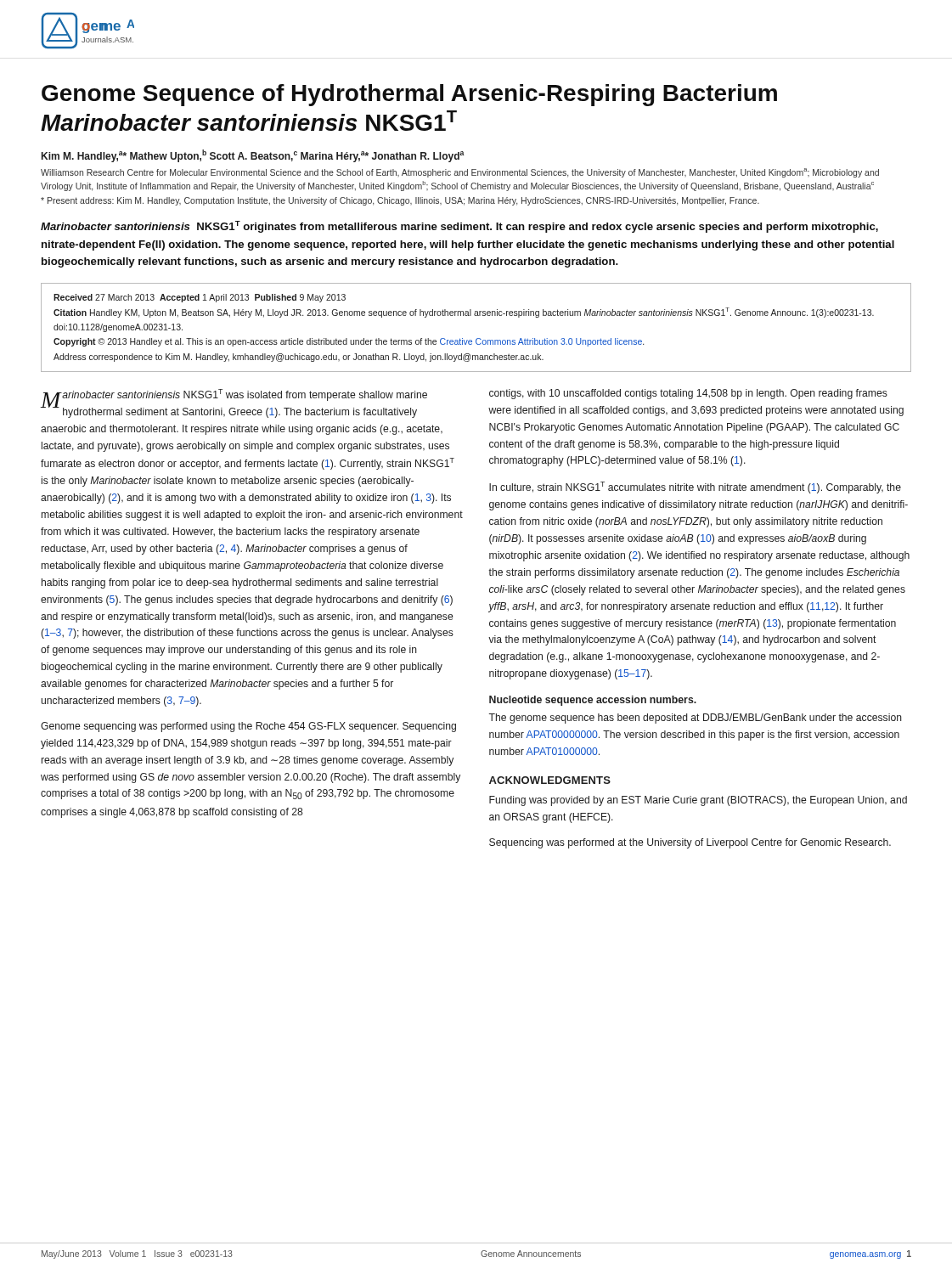Viewport: 952px width, 1274px height.
Task: Where is the passage that starts "The genome se­quence has been deposited at"?
Action: [700, 735]
